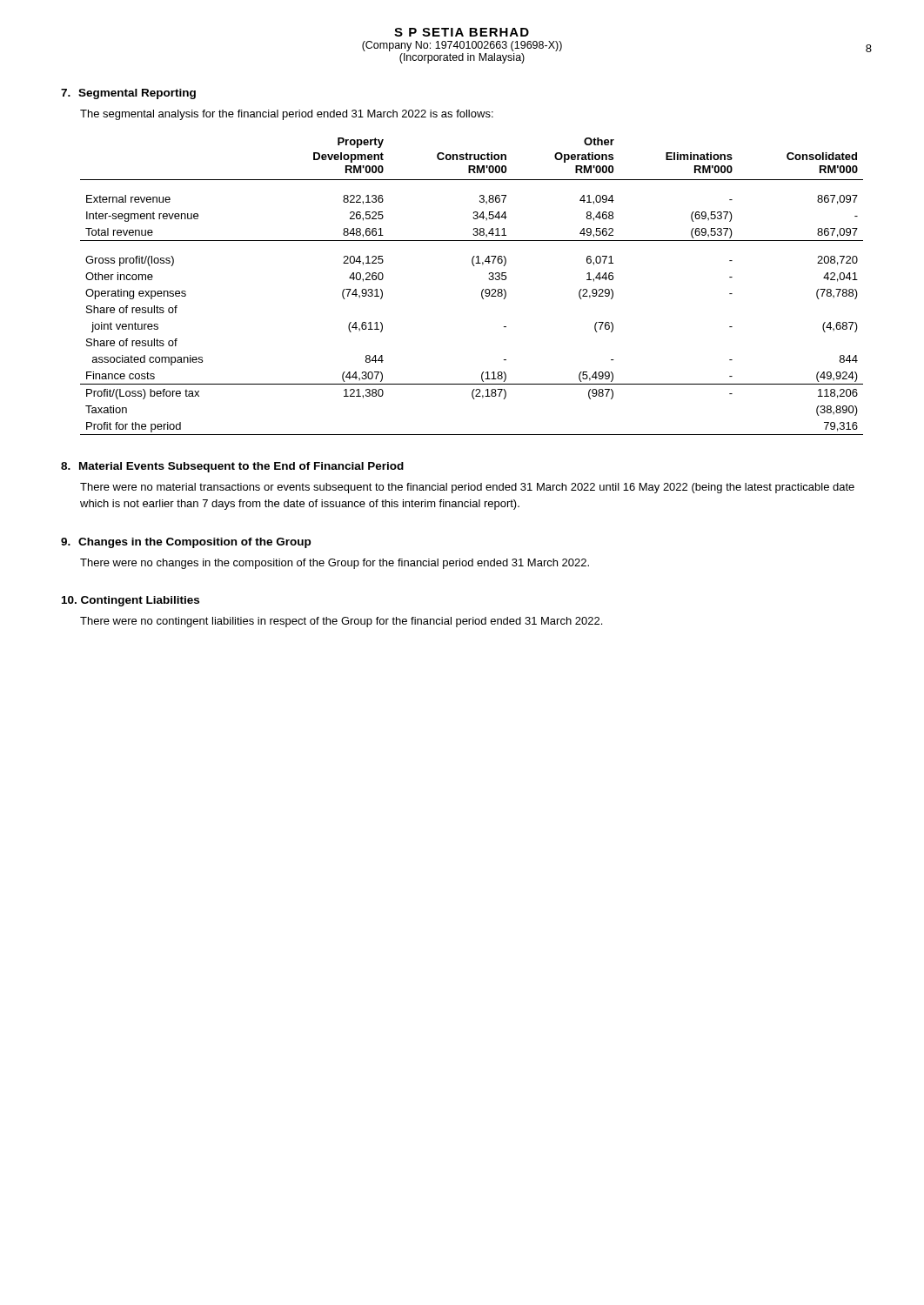Find the section header on this page that starts "9. Changes in the Composition of"
Screen dimensions: 1305x924
click(186, 541)
